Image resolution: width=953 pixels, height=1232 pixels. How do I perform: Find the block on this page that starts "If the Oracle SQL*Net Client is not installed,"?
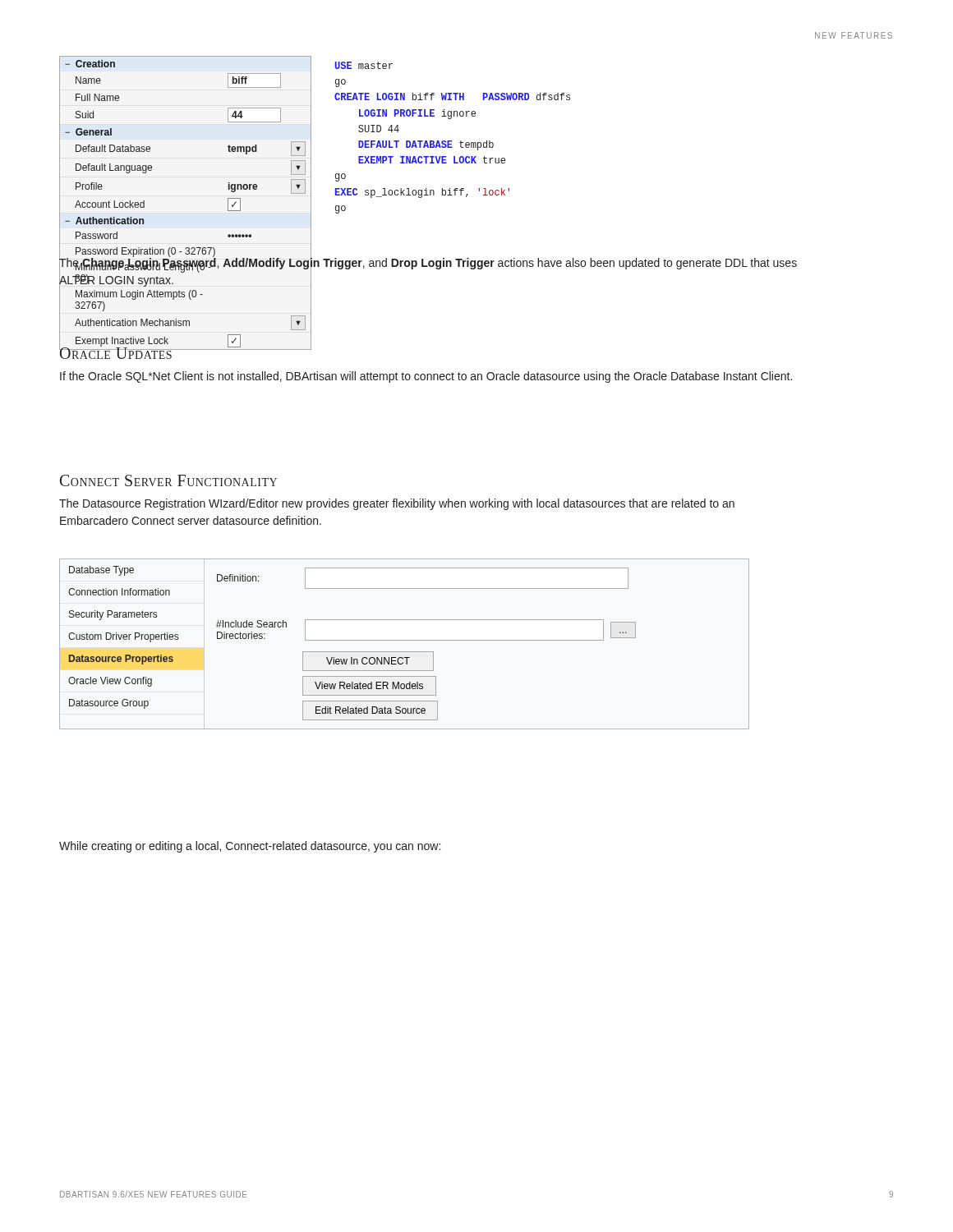tap(426, 376)
